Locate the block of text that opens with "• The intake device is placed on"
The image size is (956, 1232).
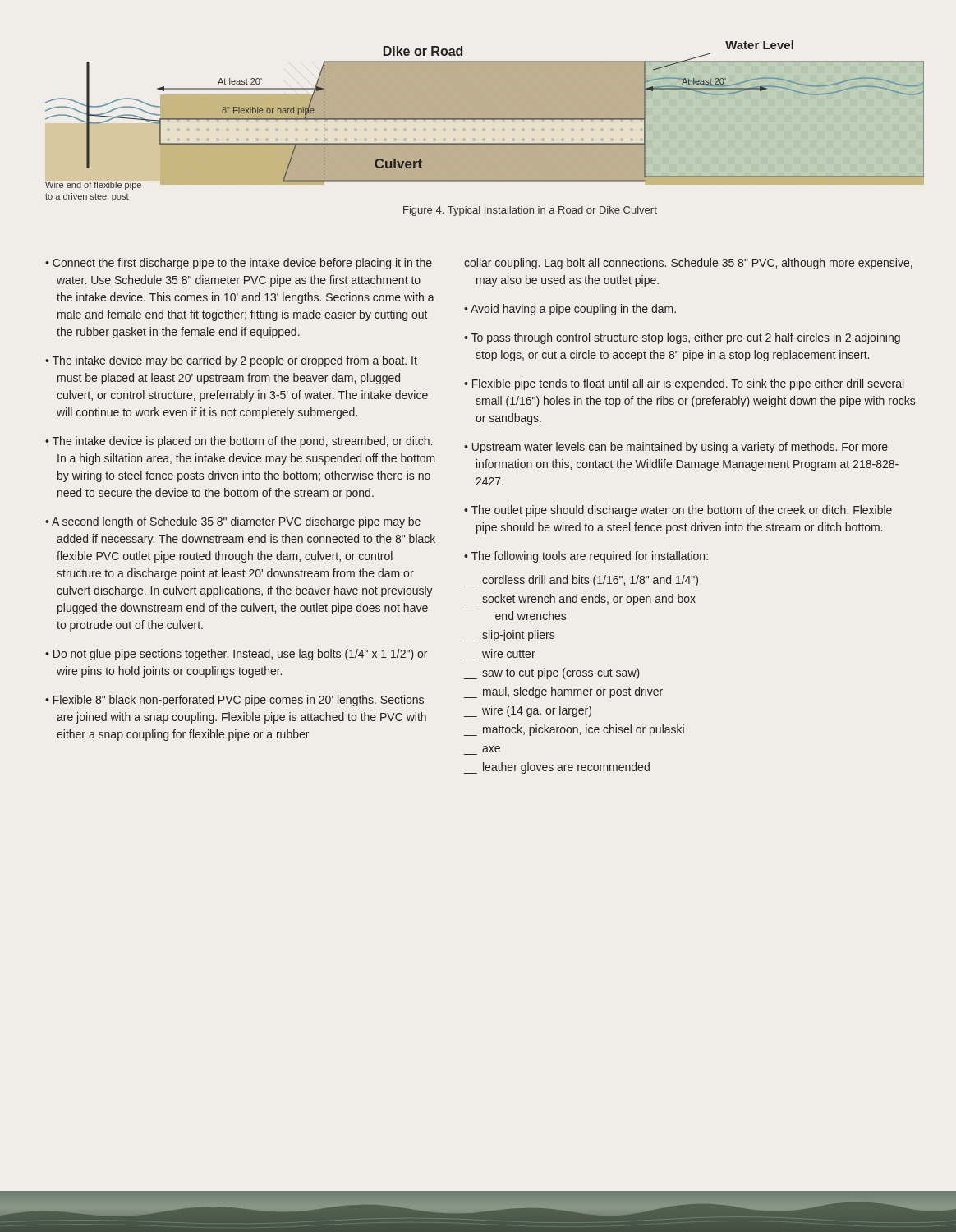pos(242,467)
